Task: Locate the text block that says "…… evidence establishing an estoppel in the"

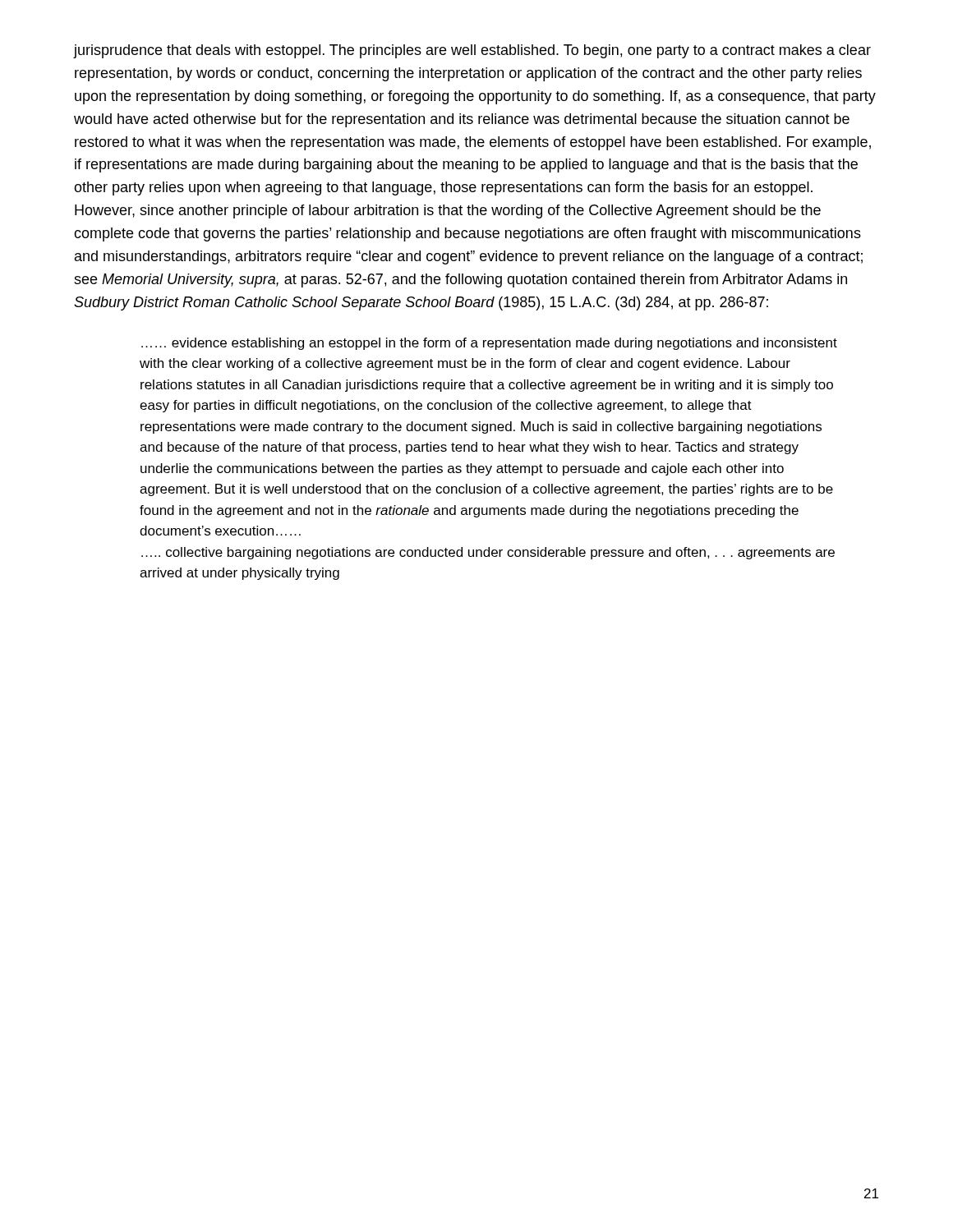Action: [x=488, y=458]
